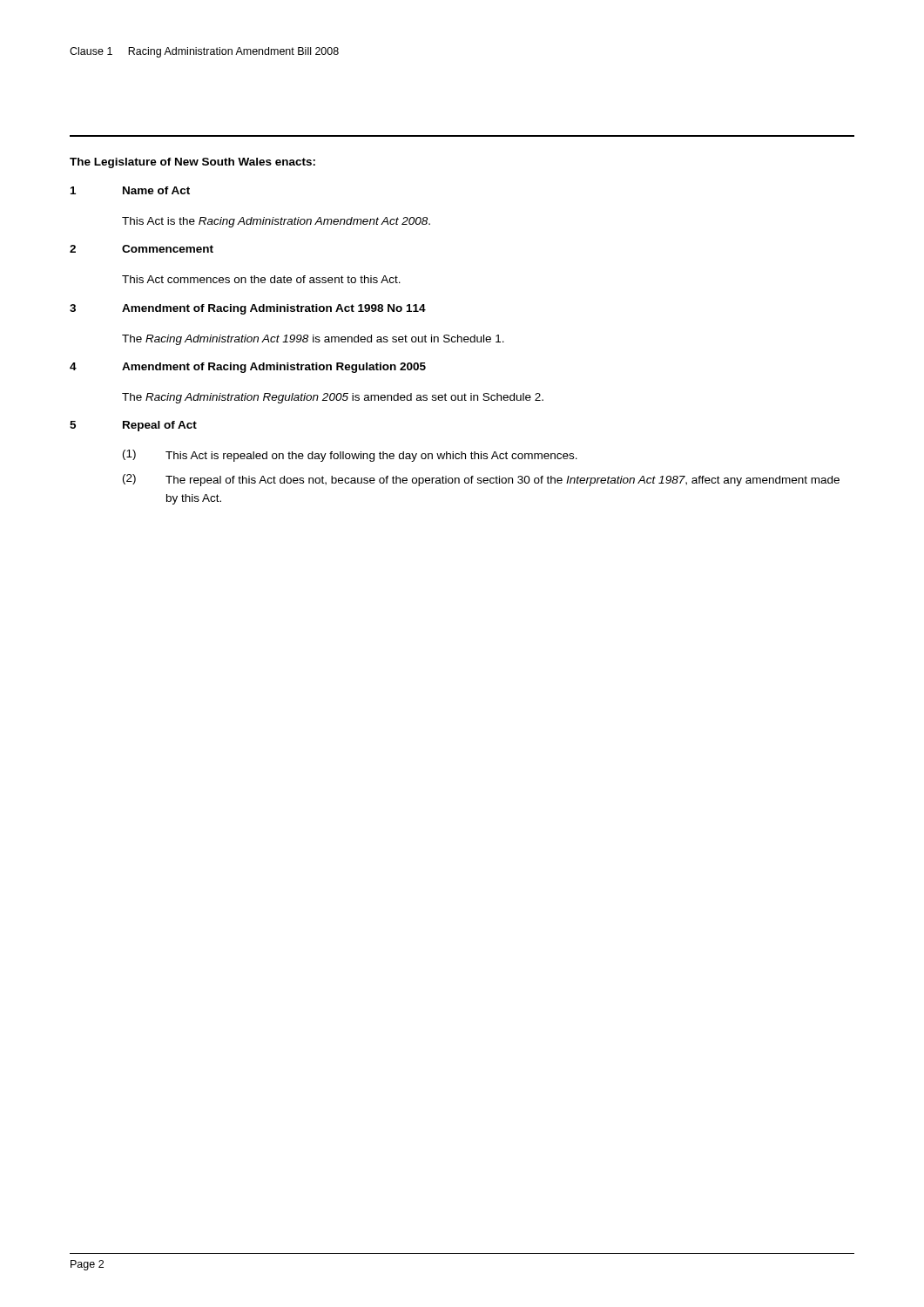The height and width of the screenshot is (1307, 924).
Task: Find the list item that says "(1) This Act is repealed"
Action: tap(488, 456)
